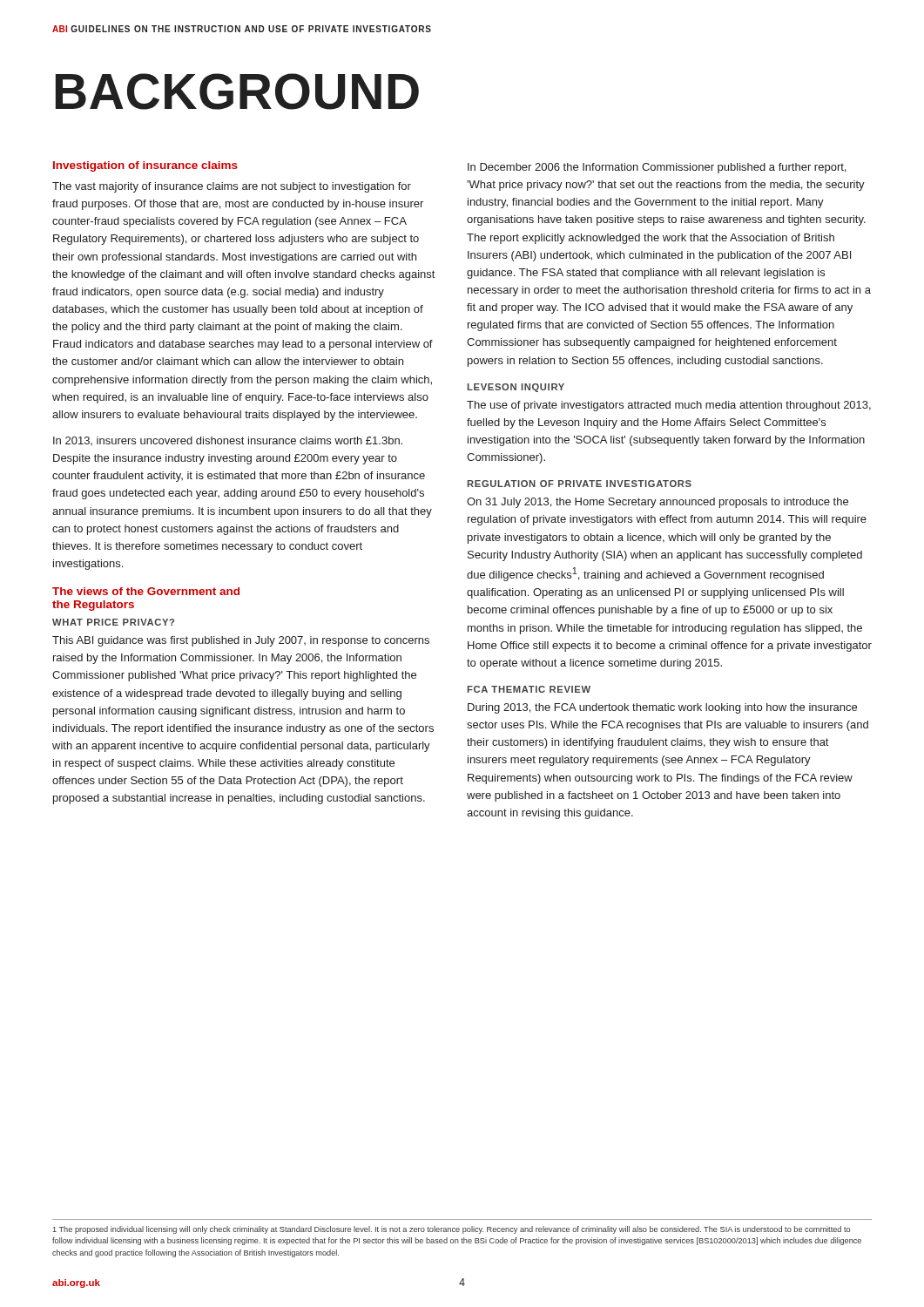Click where it says "LEVESON INQUIRY"

click(516, 387)
